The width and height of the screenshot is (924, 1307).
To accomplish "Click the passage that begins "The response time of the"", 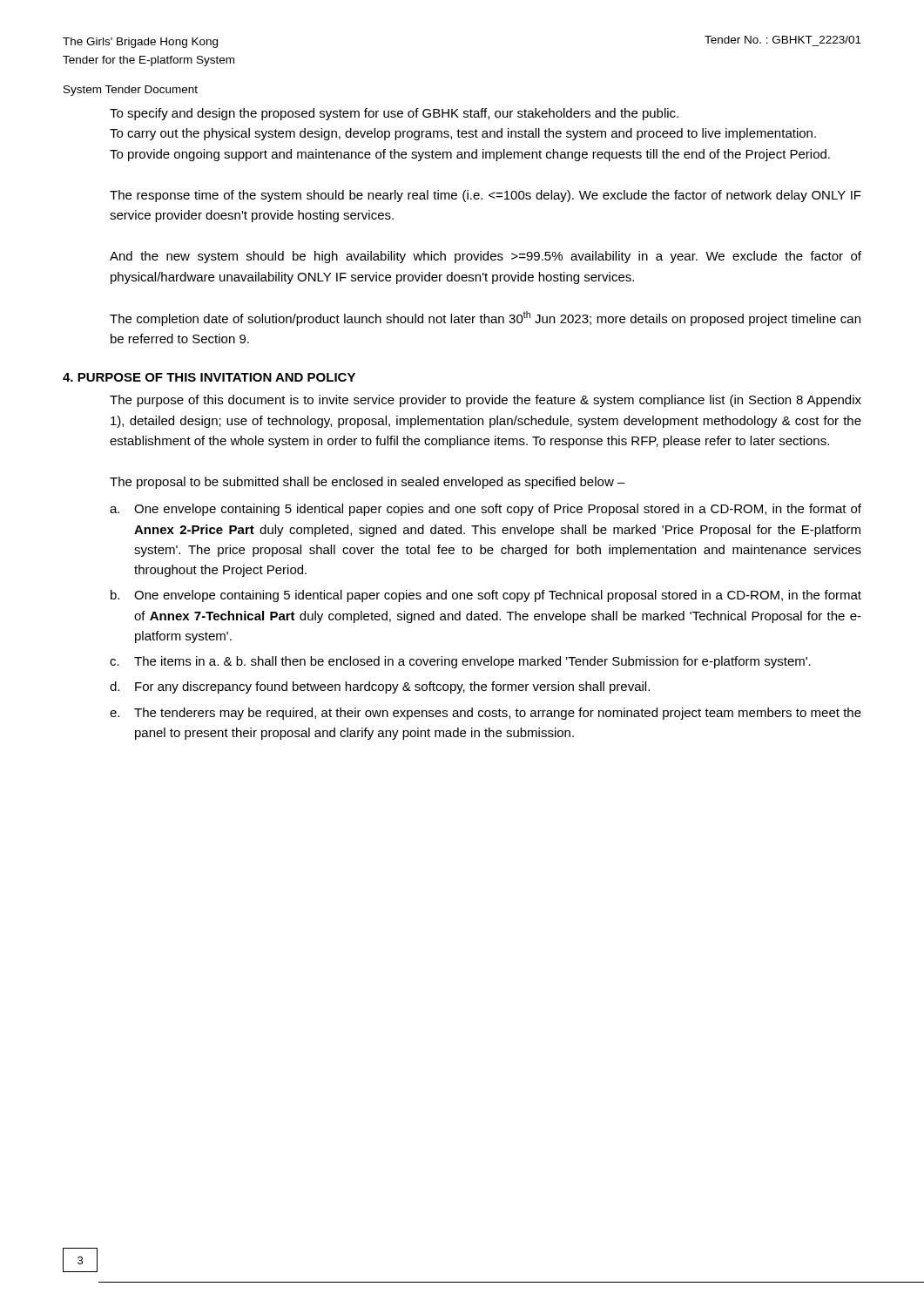I will (x=486, y=205).
